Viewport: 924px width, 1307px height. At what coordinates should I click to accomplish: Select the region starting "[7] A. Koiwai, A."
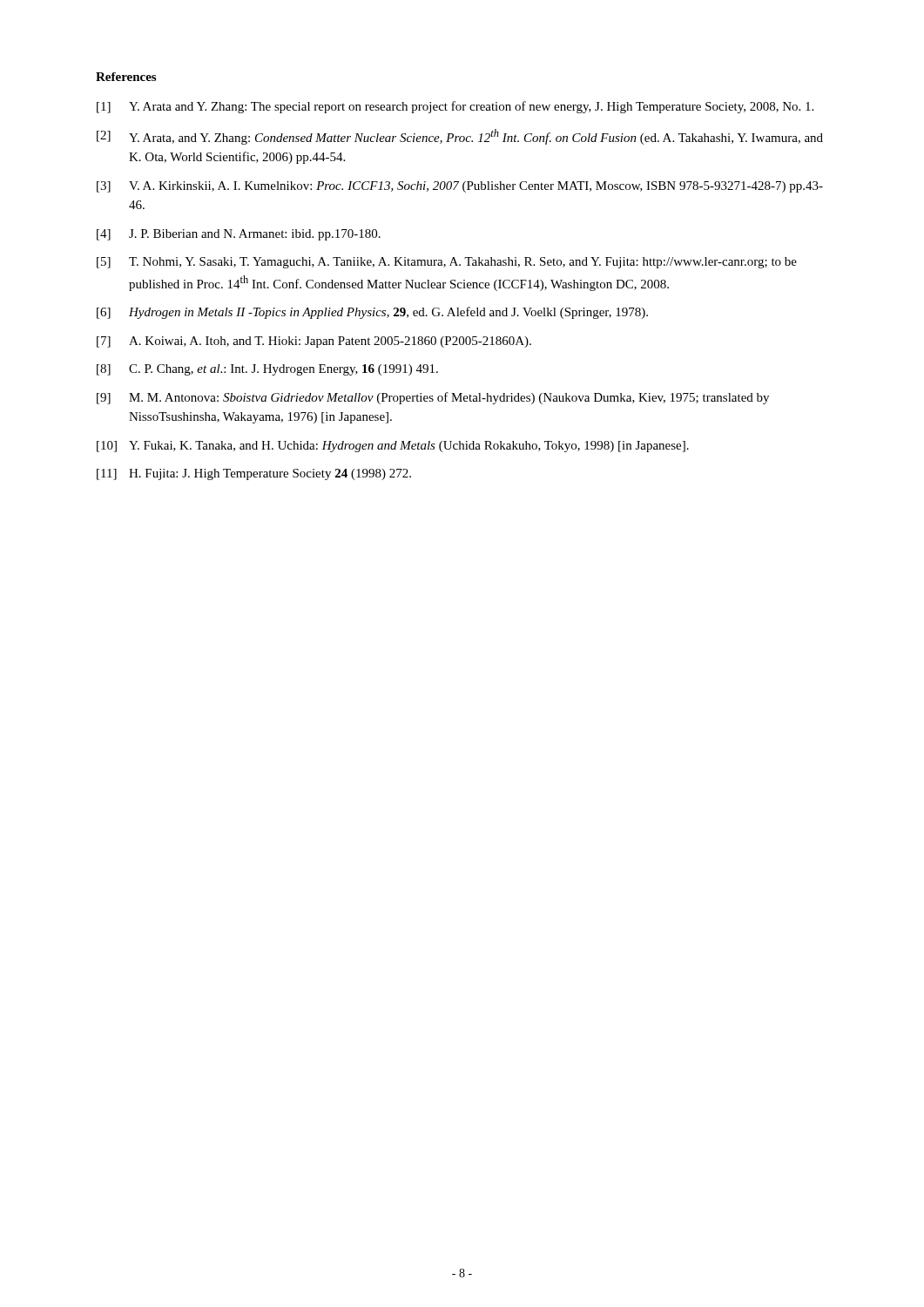pyautogui.click(x=462, y=340)
